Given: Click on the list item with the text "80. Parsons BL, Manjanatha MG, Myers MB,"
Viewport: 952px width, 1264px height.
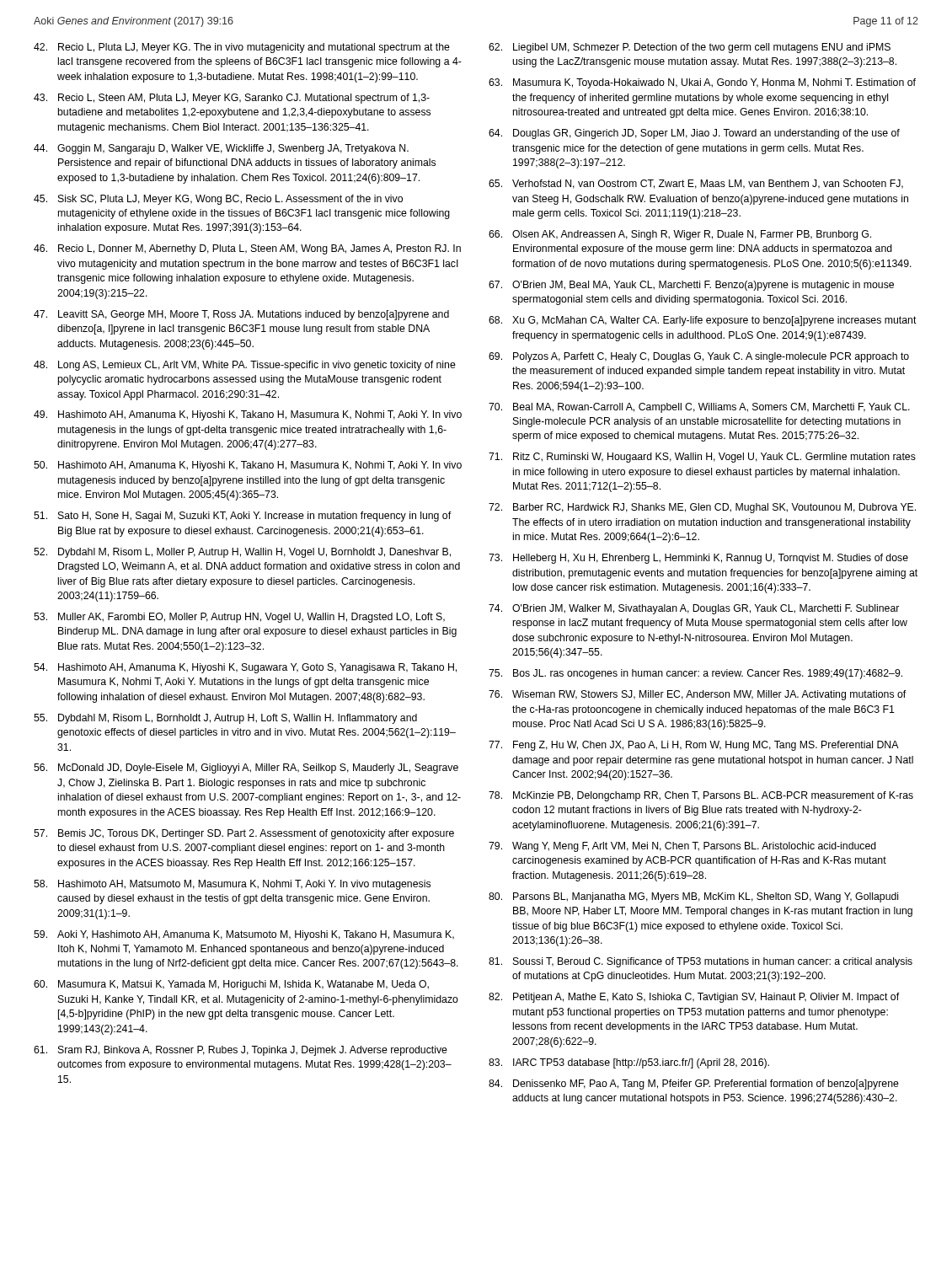Looking at the screenshot, I should (x=703, y=919).
